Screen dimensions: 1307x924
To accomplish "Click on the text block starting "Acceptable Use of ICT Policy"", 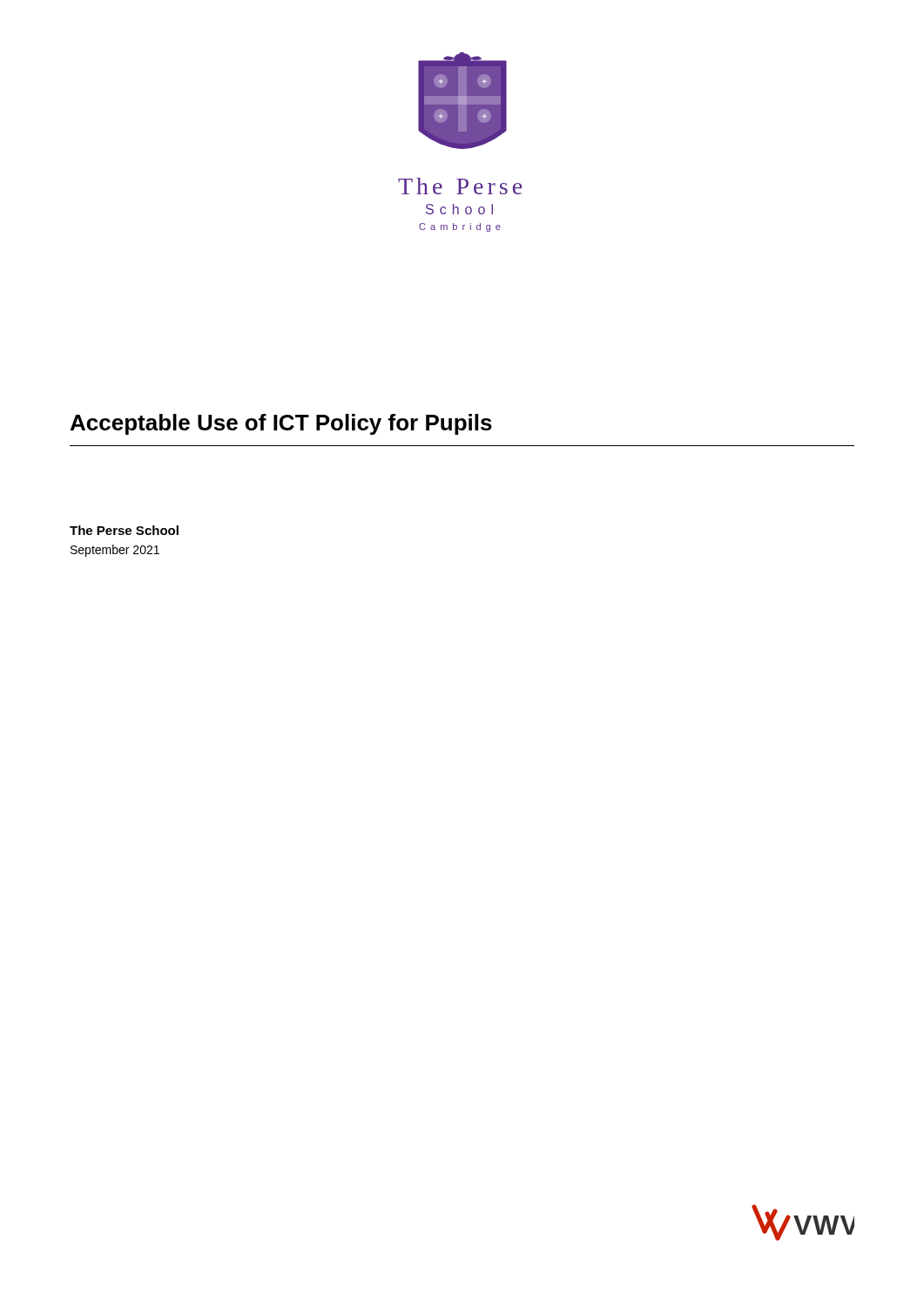I will pos(462,428).
